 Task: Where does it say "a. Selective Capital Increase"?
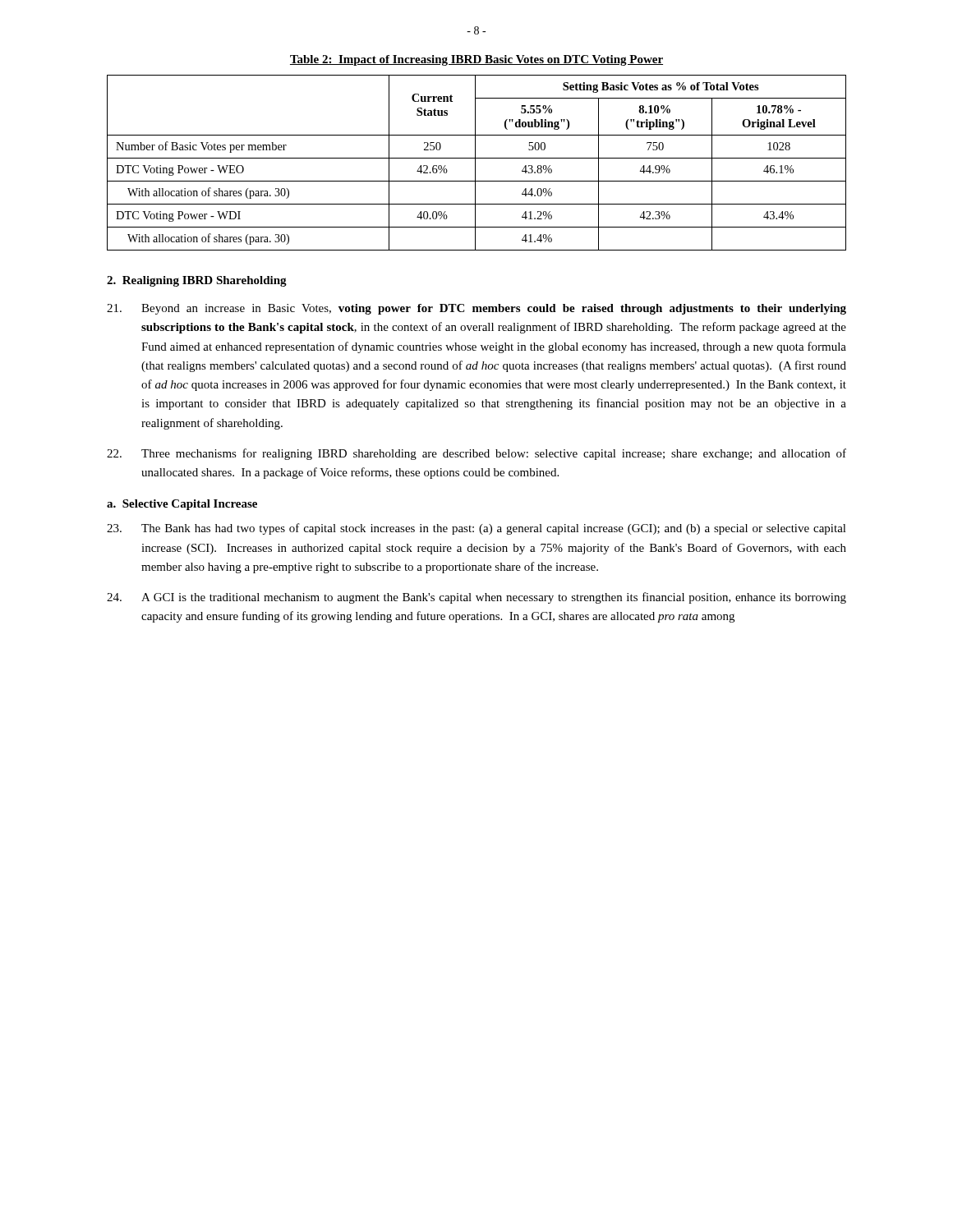(x=182, y=504)
